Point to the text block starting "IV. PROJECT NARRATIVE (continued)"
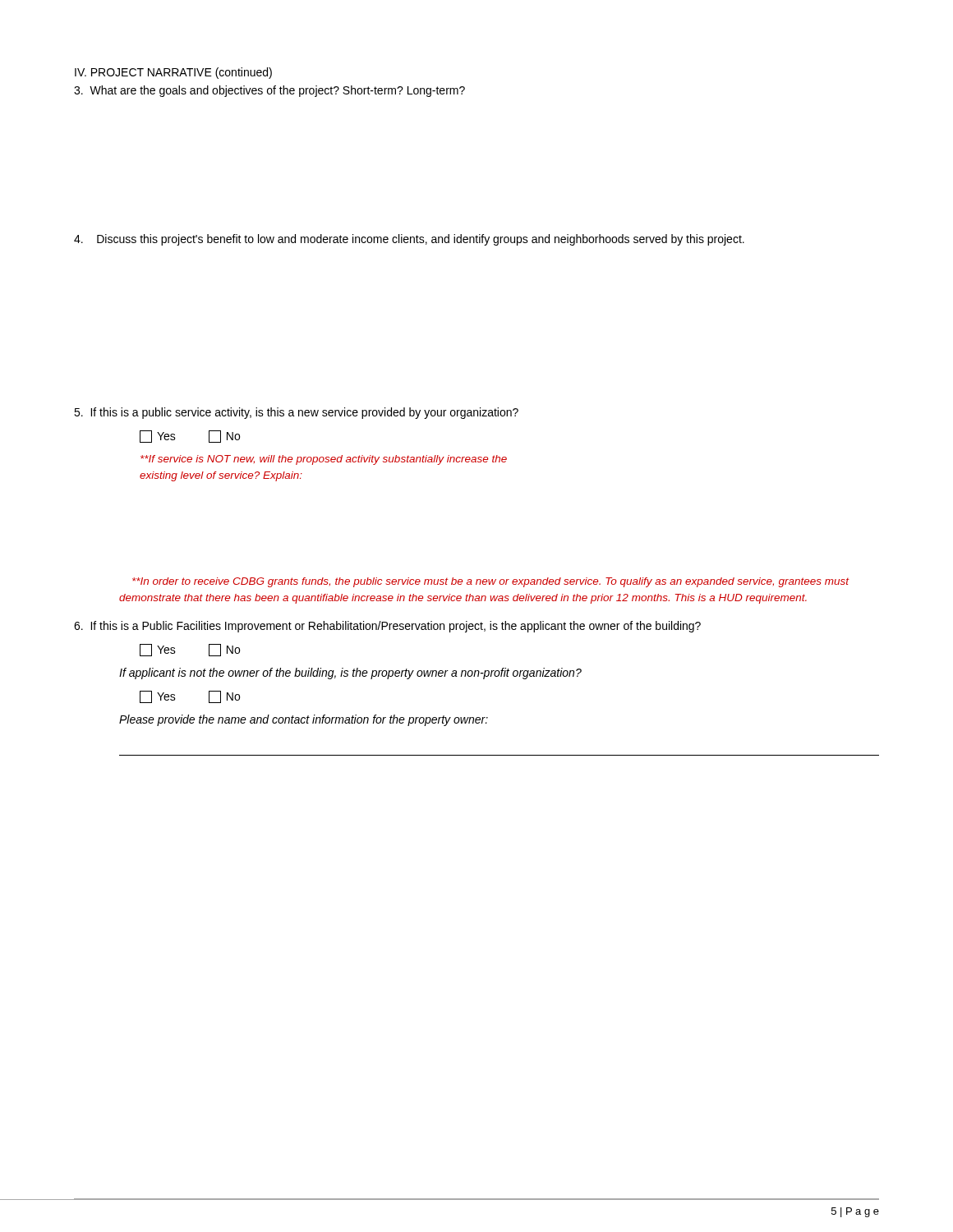Viewport: 953px width, 1232px height. point(173,72)
